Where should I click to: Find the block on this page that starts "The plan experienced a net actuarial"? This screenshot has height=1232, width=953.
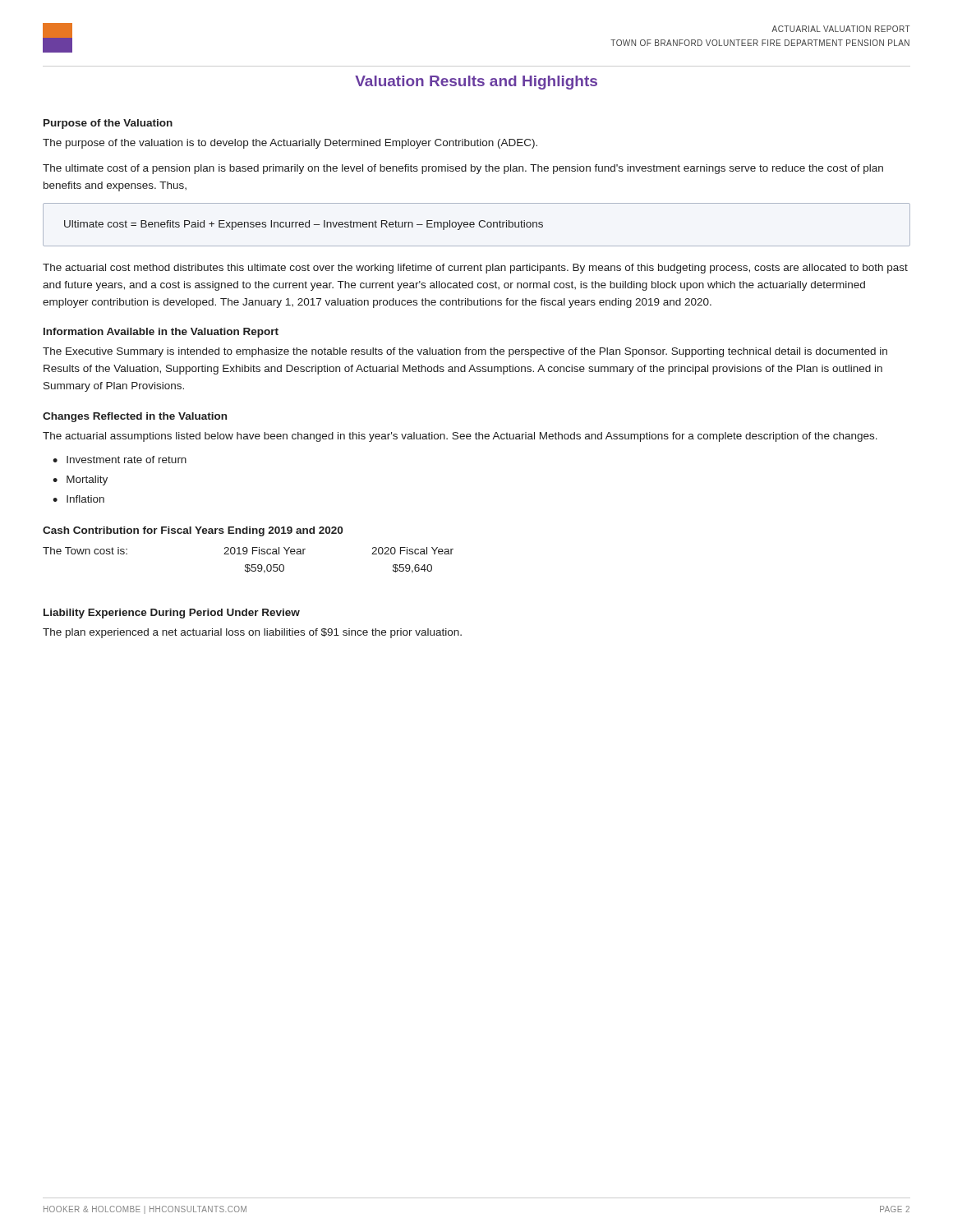(x=253, y=632)
